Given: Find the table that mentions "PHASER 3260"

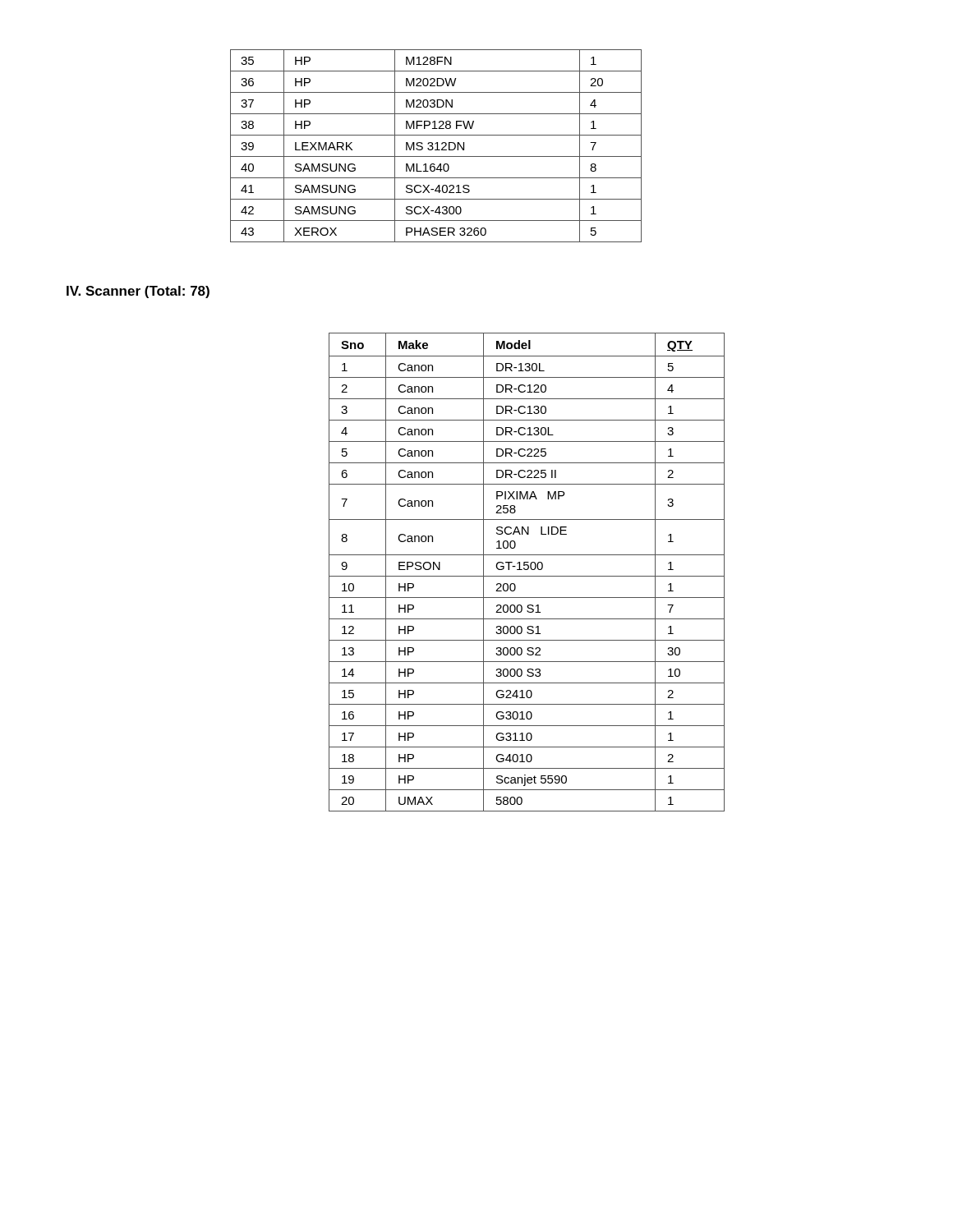Looking at the screenshot, I should (518, 146).
